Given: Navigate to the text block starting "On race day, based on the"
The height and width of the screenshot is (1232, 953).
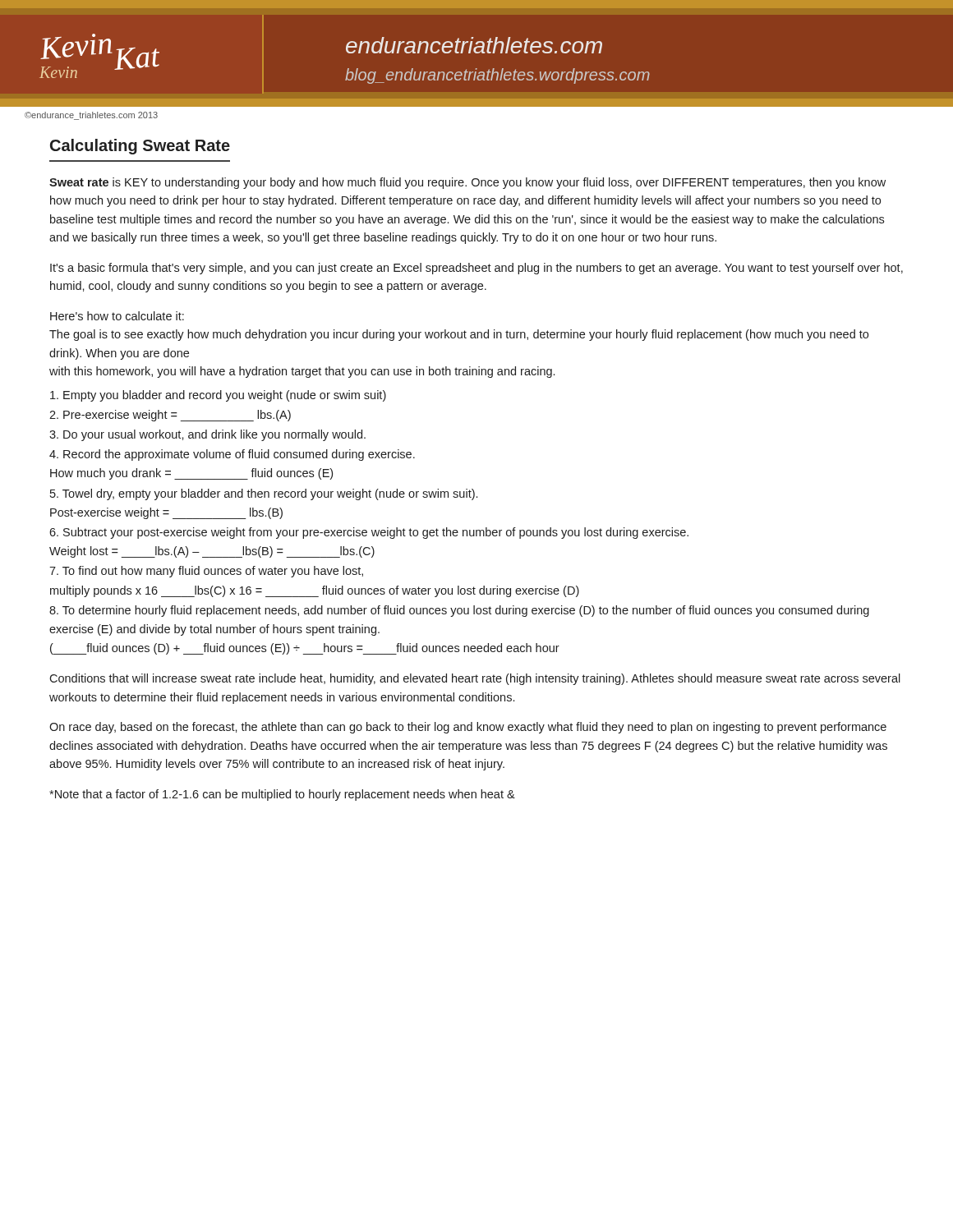Looking at the screenshot, I should click(x=468, y=746).
